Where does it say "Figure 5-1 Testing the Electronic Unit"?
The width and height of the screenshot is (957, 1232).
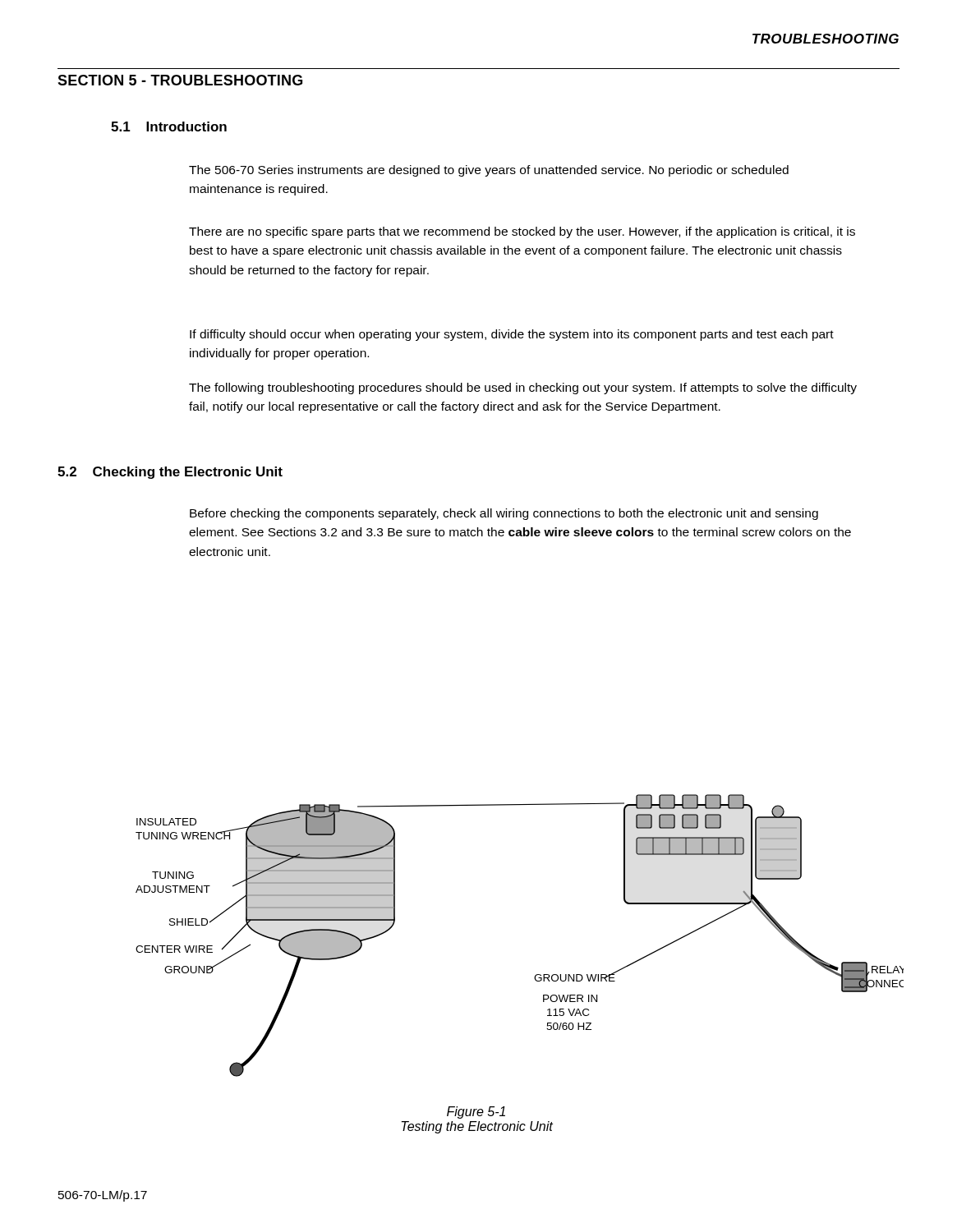pyautogui.click(x=476, y=1119)
